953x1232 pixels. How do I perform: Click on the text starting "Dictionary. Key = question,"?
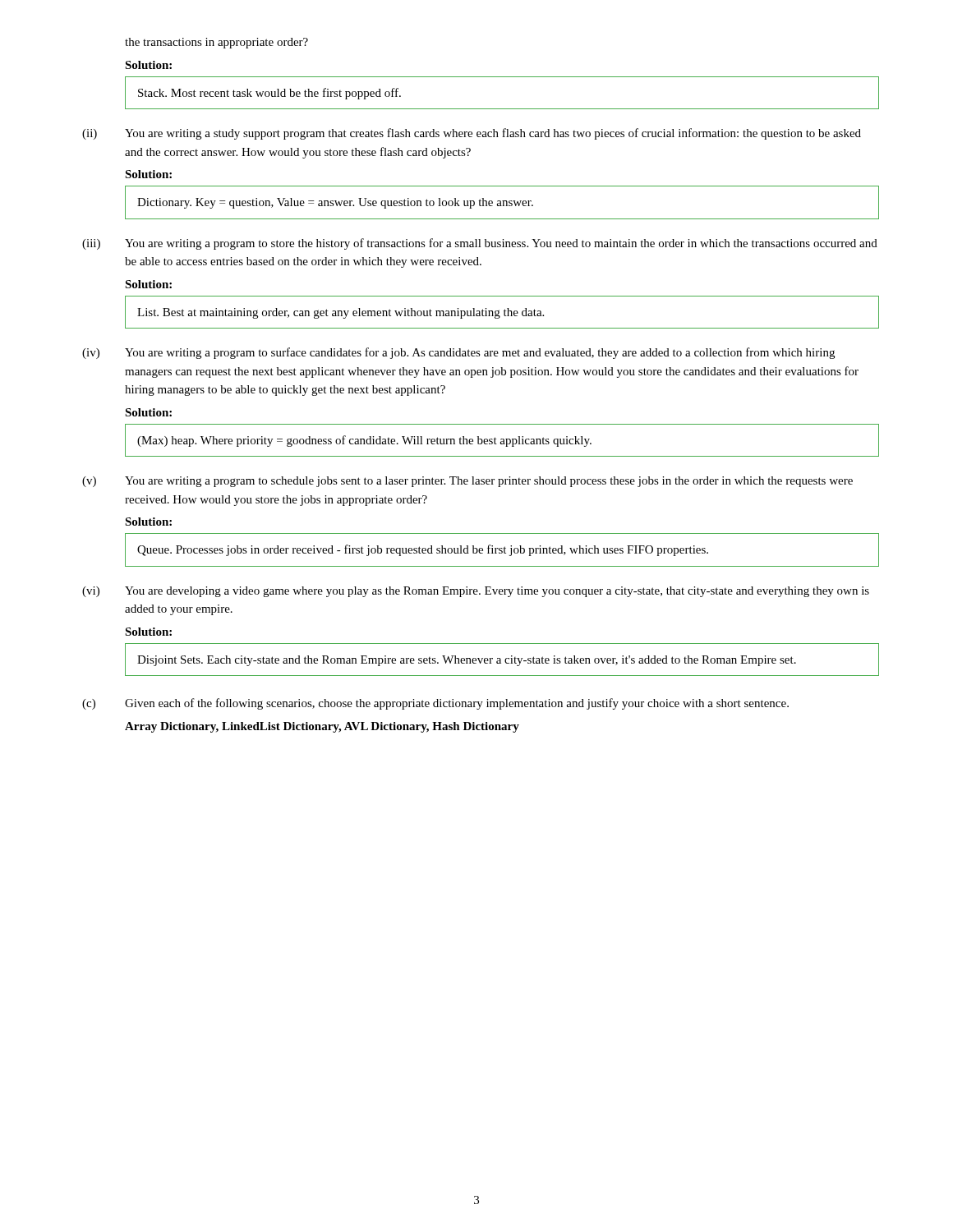(336, 202)
